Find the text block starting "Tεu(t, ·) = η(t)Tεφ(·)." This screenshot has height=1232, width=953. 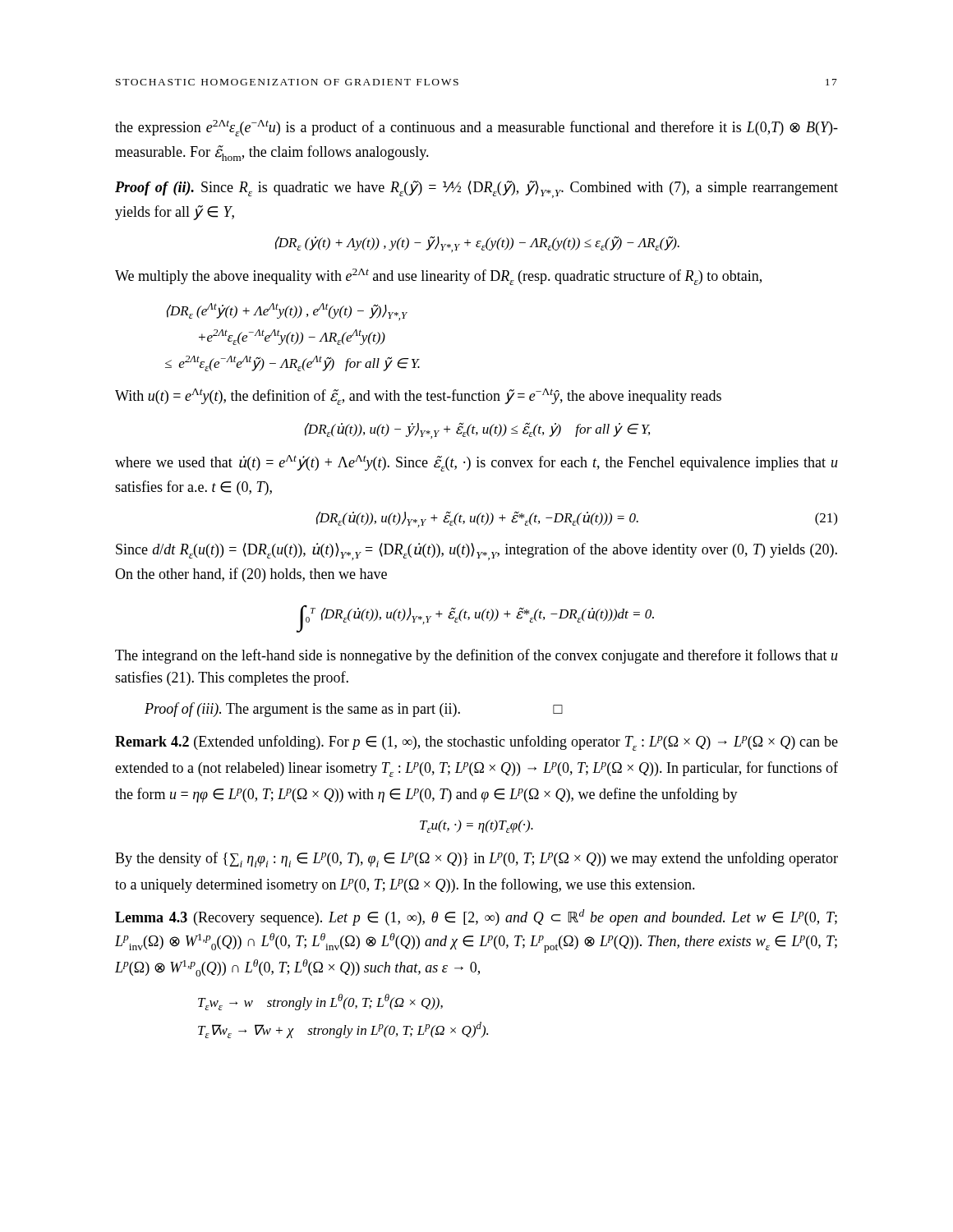click(476, 826)
